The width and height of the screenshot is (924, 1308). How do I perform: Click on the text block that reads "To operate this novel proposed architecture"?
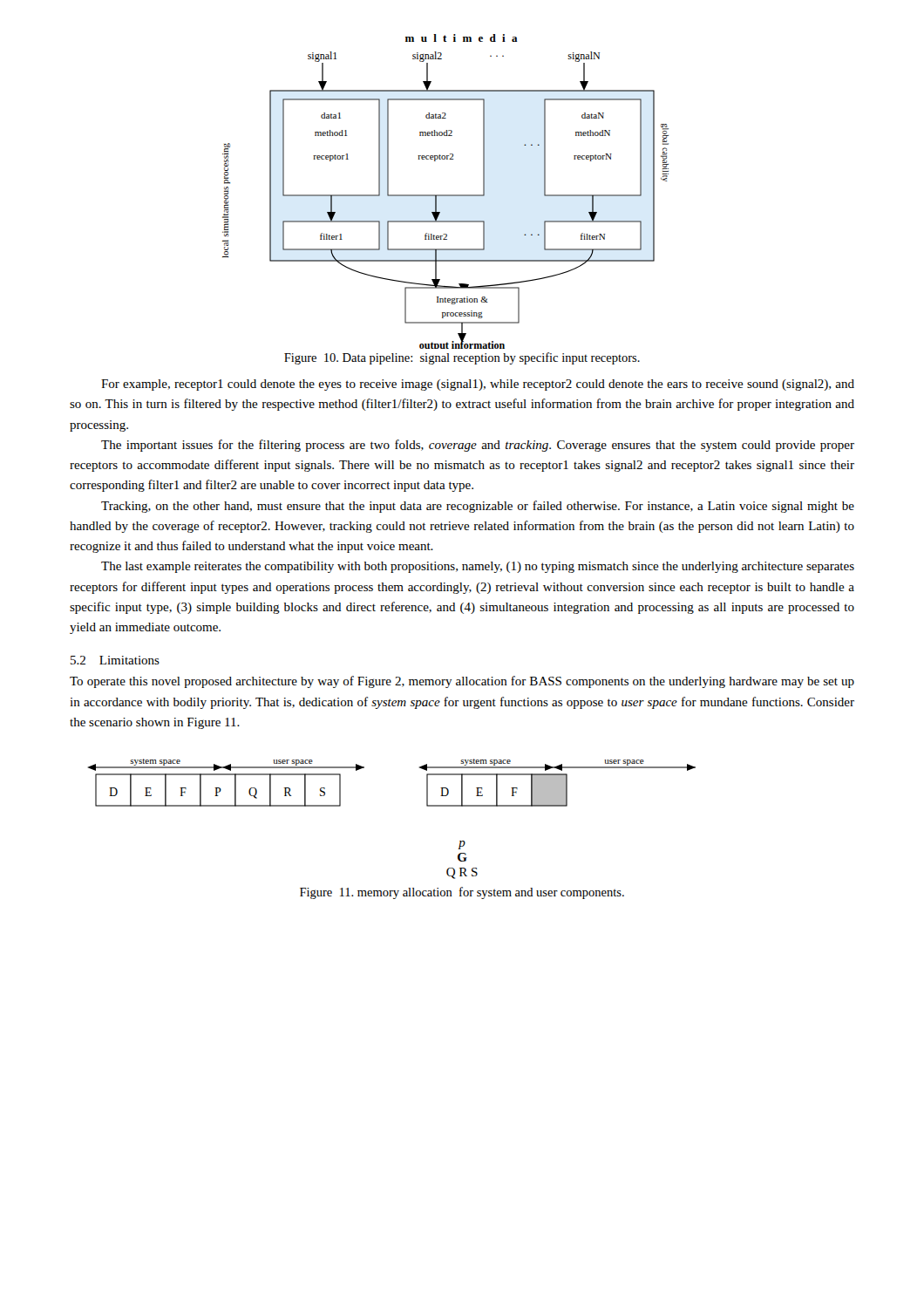(462, 702)
